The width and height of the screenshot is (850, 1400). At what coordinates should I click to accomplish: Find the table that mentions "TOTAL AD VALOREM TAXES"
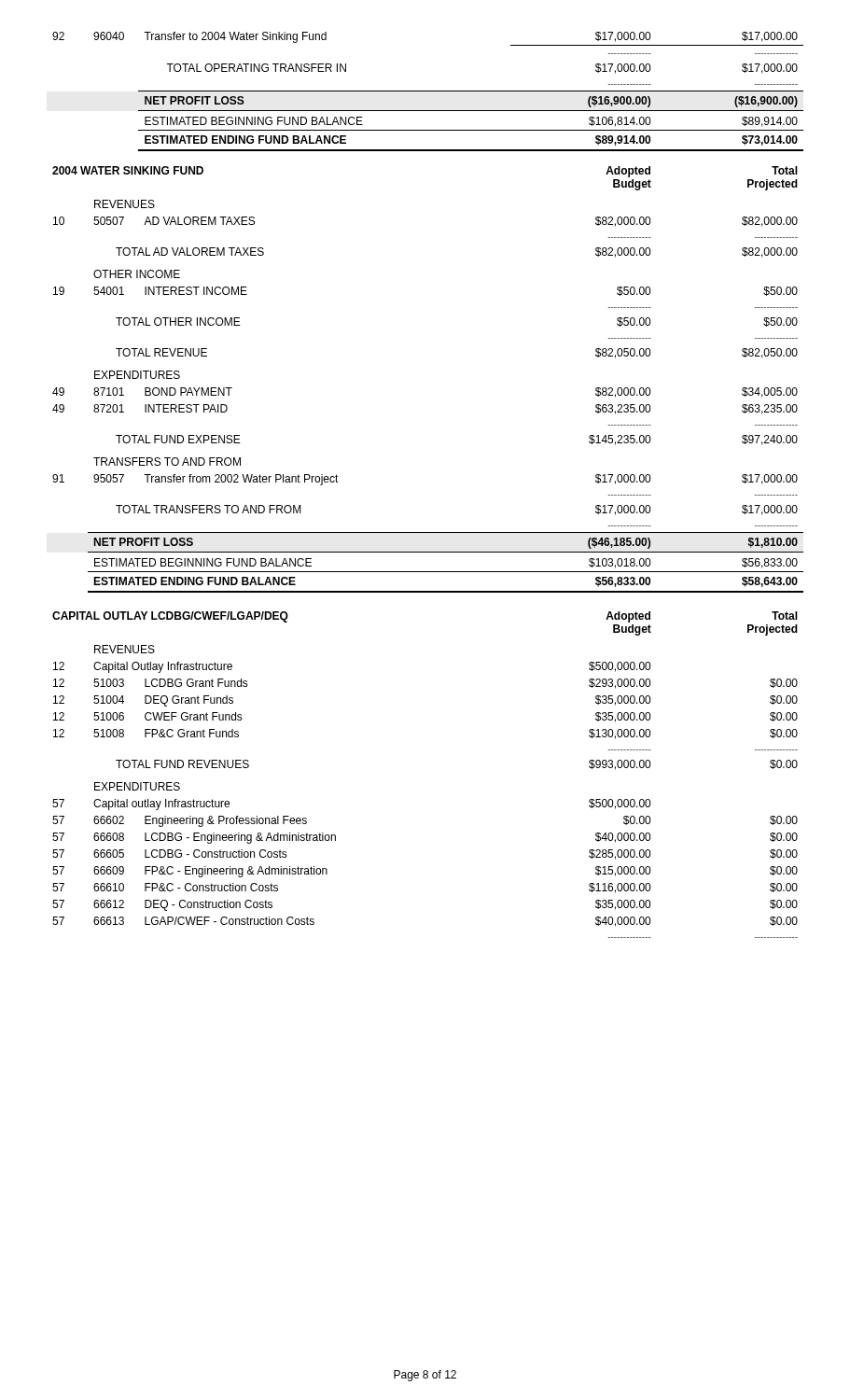[x=425, y=377]
